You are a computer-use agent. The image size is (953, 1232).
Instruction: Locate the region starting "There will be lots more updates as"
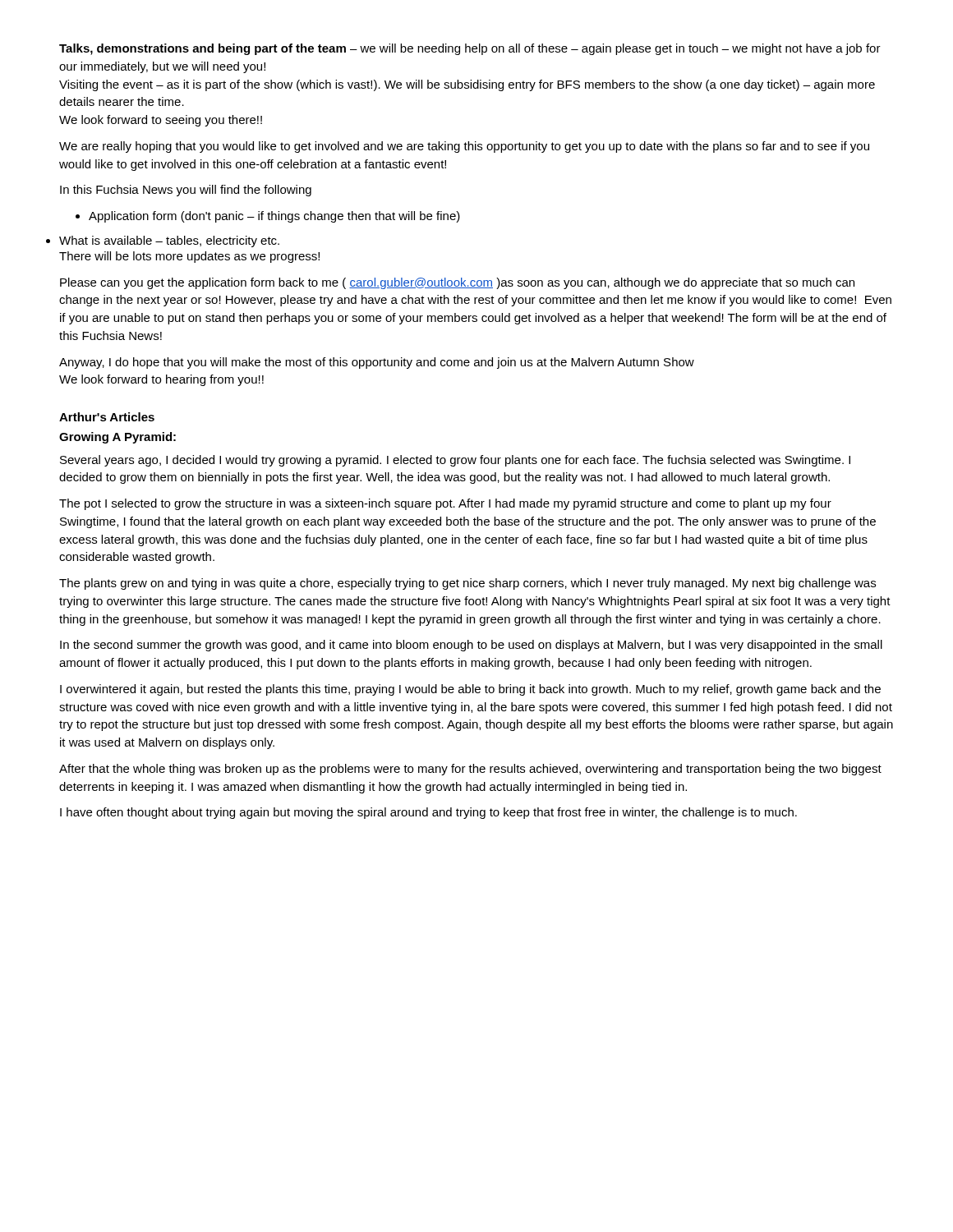coord(189,257)
